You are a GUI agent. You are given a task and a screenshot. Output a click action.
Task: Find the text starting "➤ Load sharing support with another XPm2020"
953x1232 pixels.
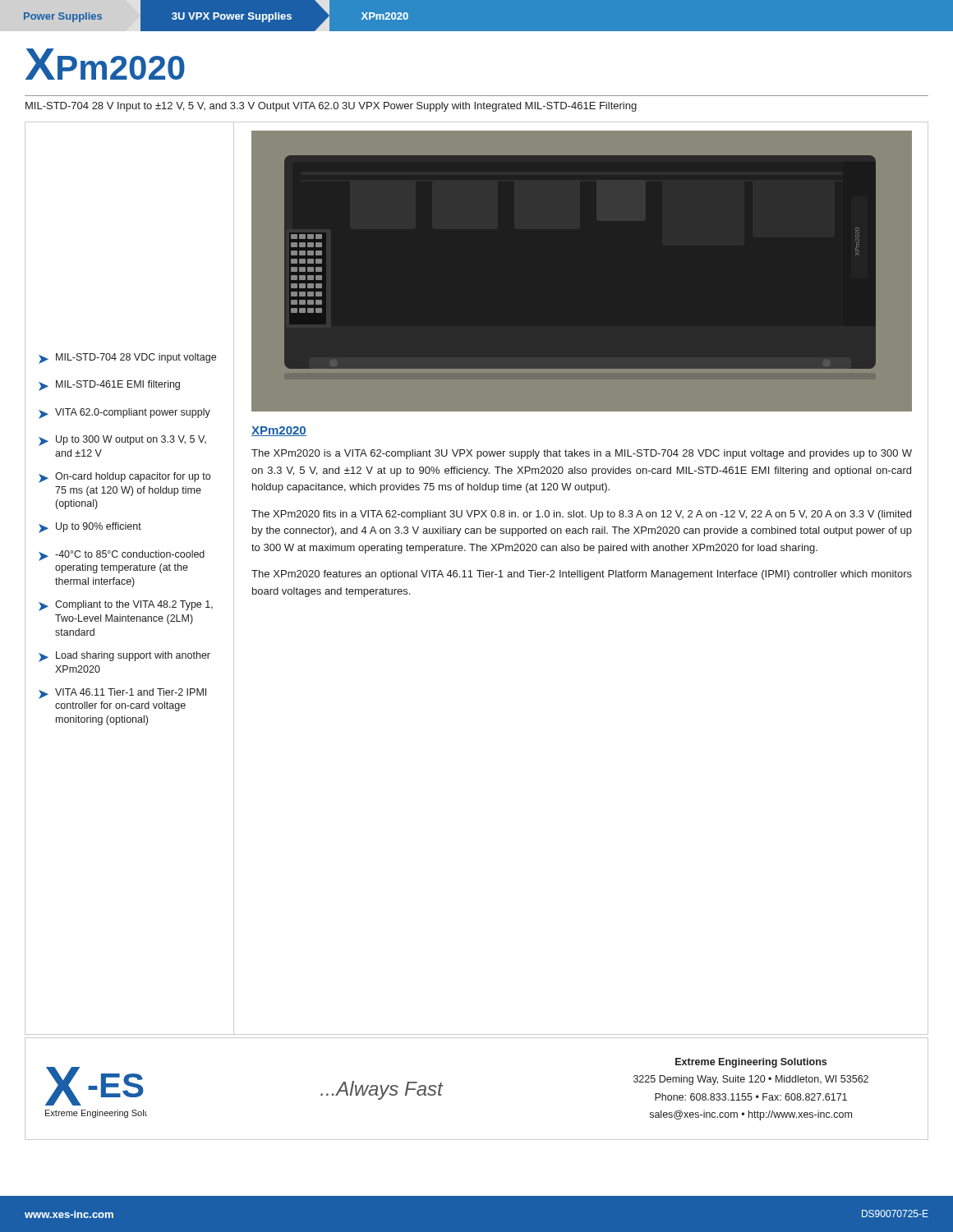click(x=129, y=663)
